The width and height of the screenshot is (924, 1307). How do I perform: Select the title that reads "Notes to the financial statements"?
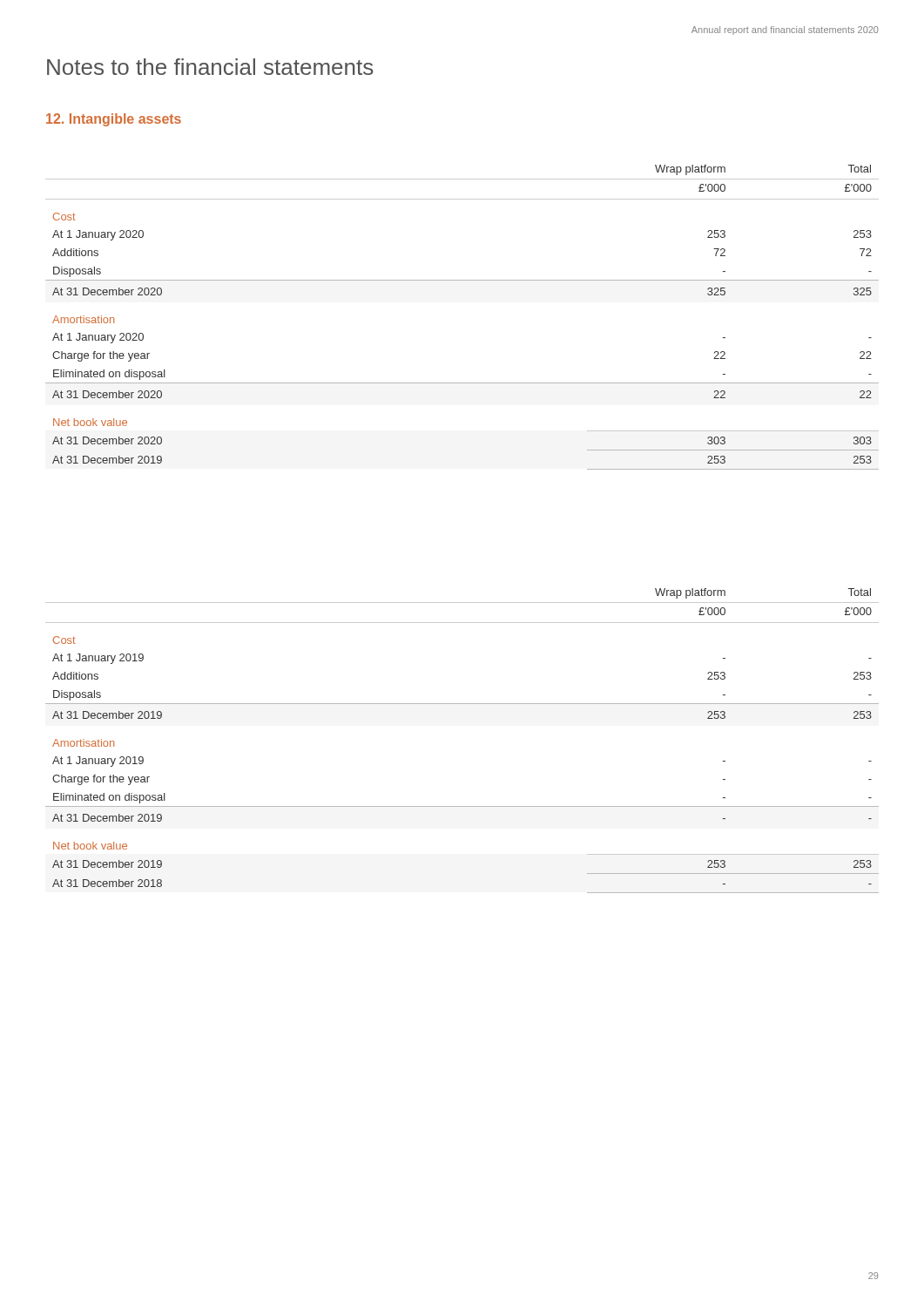[210, 67]
